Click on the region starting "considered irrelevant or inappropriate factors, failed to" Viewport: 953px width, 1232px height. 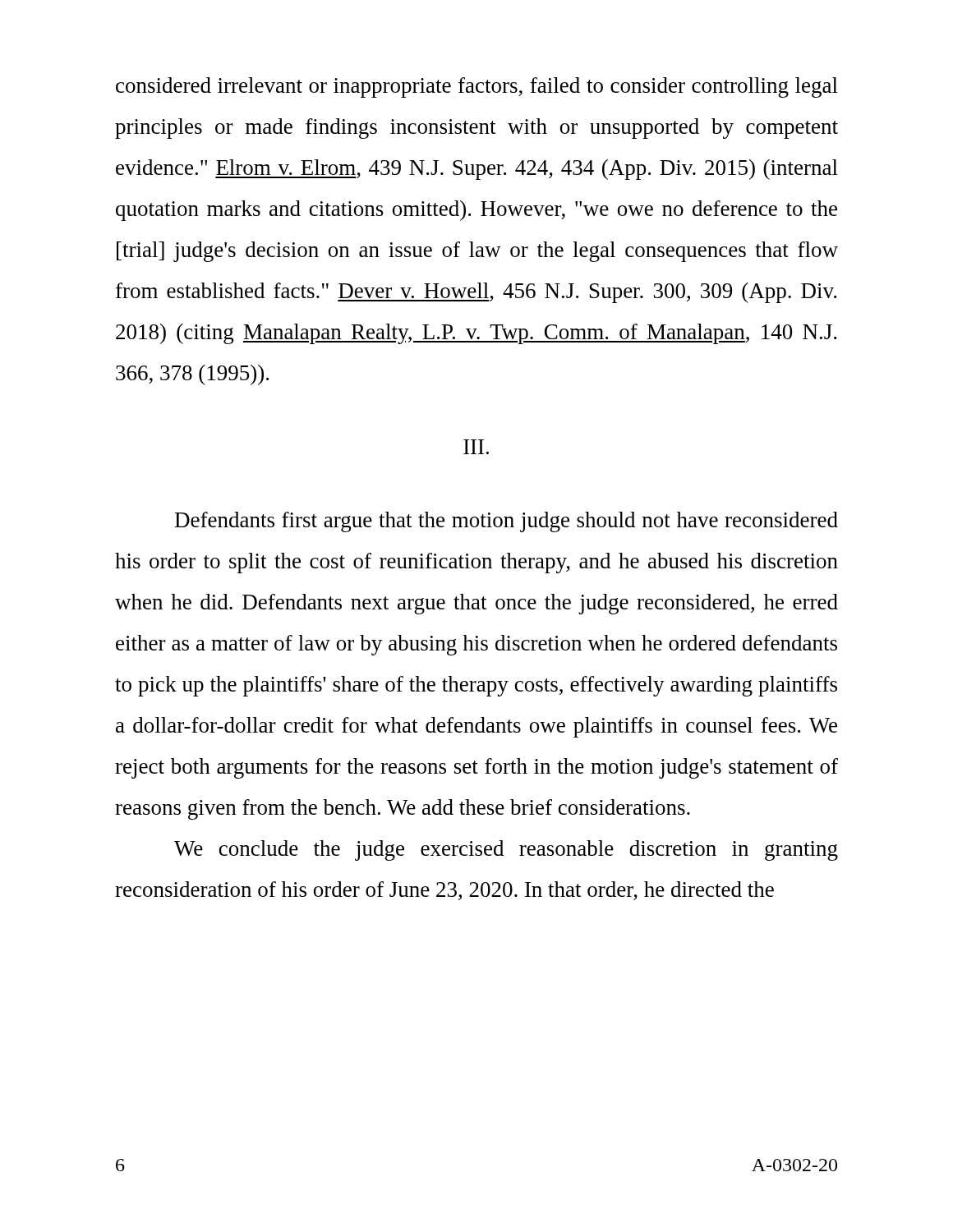click(x=477, y=87)
